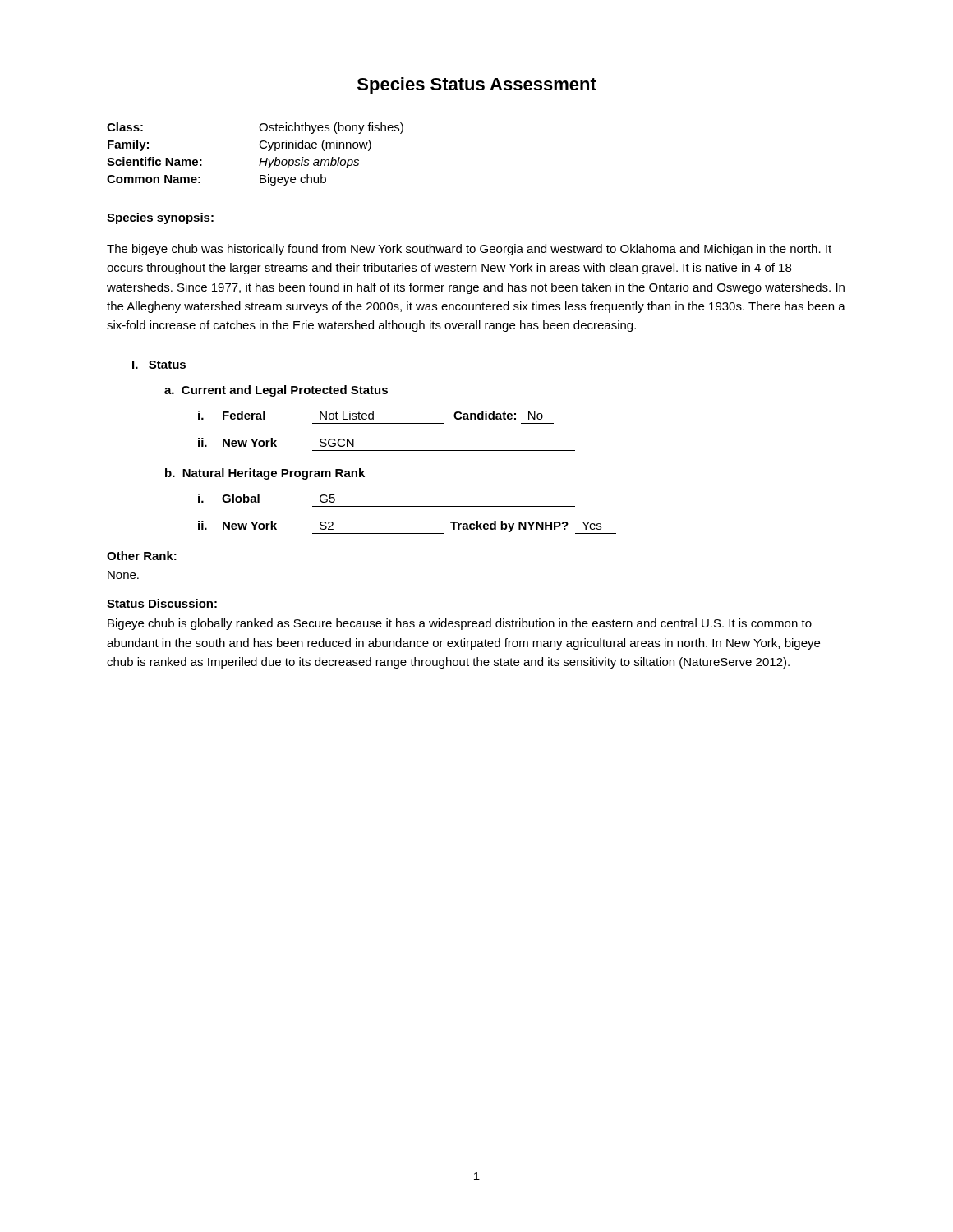
Task: Locate the list item that says "ii. New York SGCN"
Action: pyautogui.click(x=386, y=443)
